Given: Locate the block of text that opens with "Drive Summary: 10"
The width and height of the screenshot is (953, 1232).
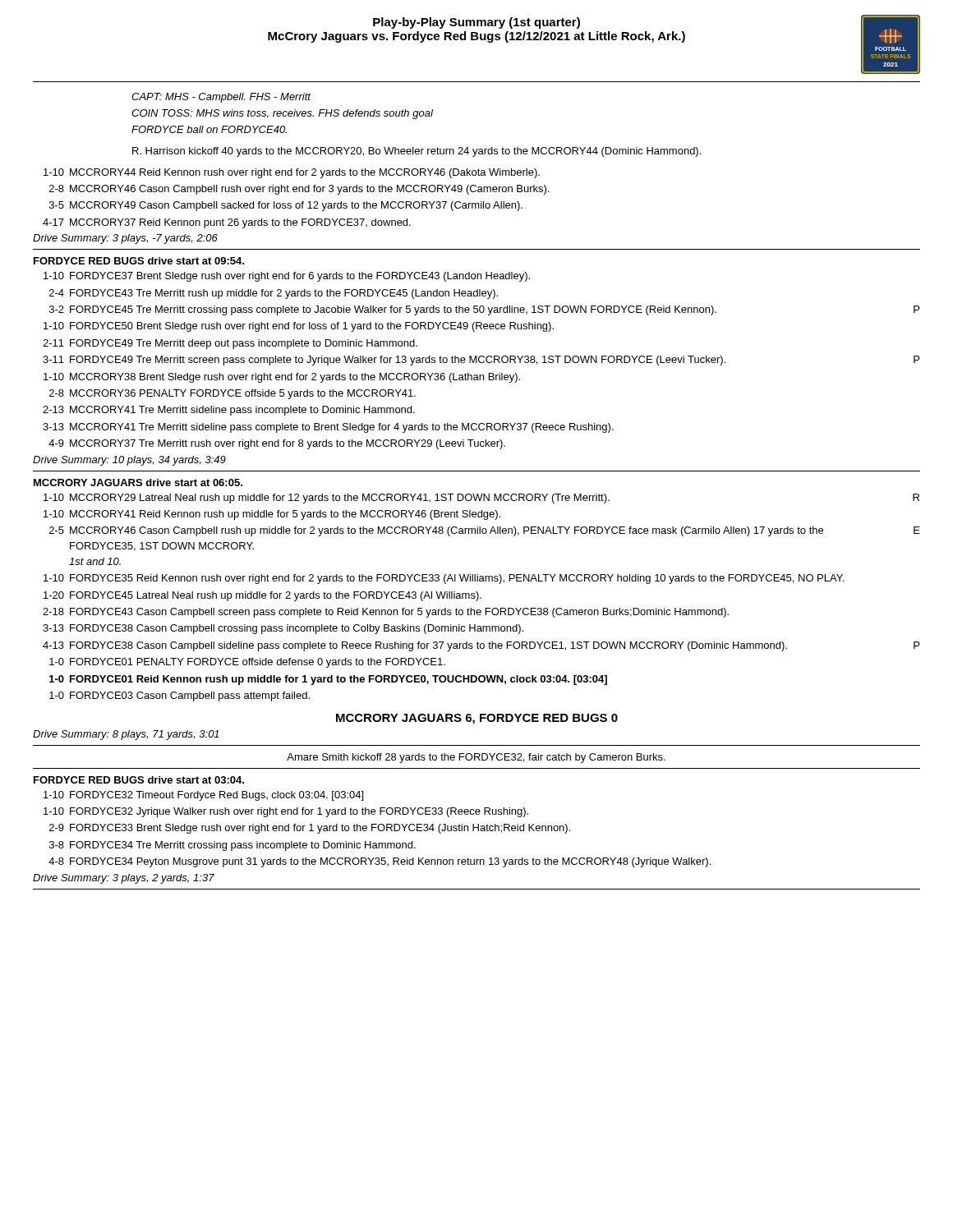Looking at the screenshot, I should click(x=129, y=459).
